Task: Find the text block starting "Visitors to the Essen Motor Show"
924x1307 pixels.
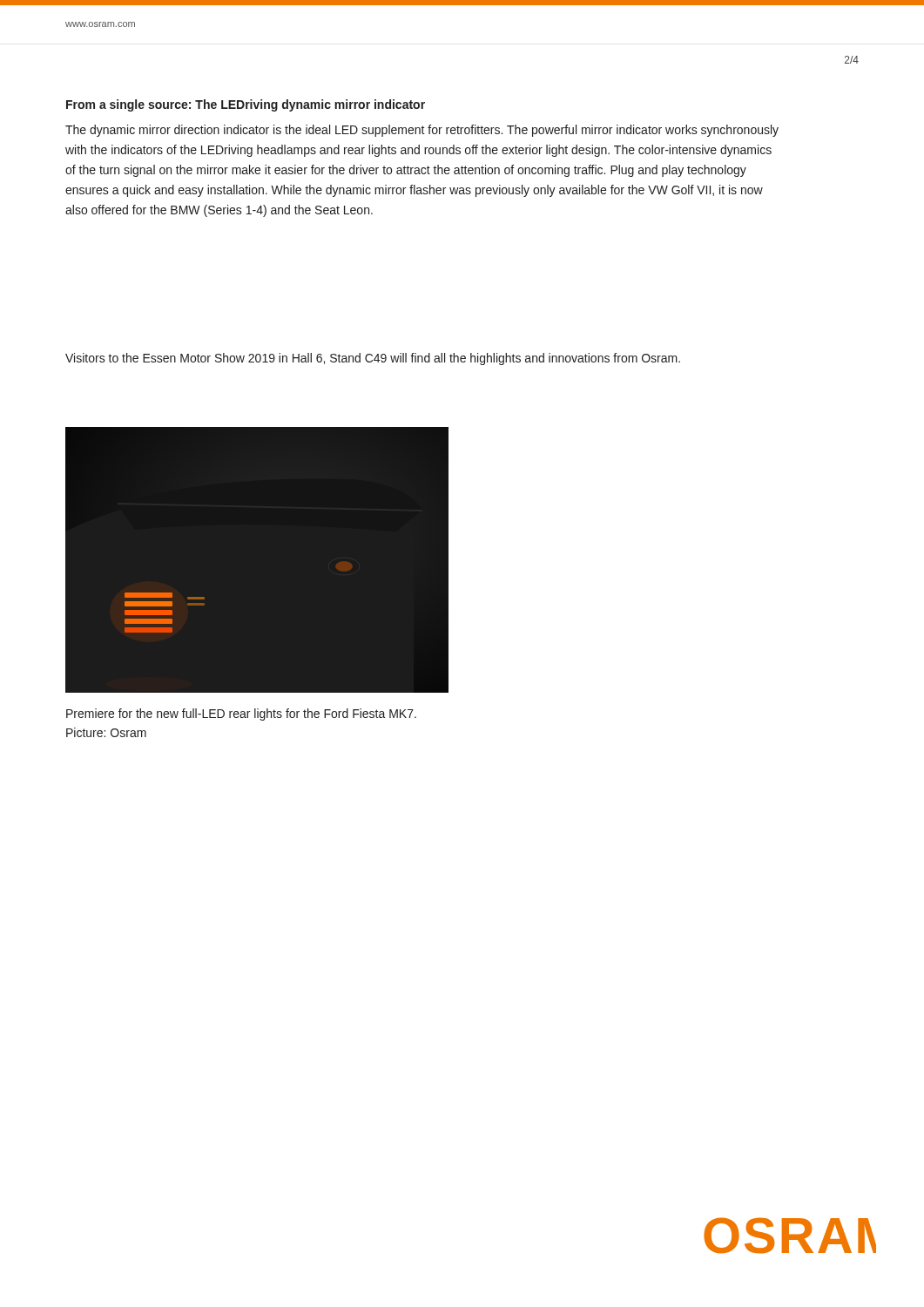Action: tap(373, 358)
